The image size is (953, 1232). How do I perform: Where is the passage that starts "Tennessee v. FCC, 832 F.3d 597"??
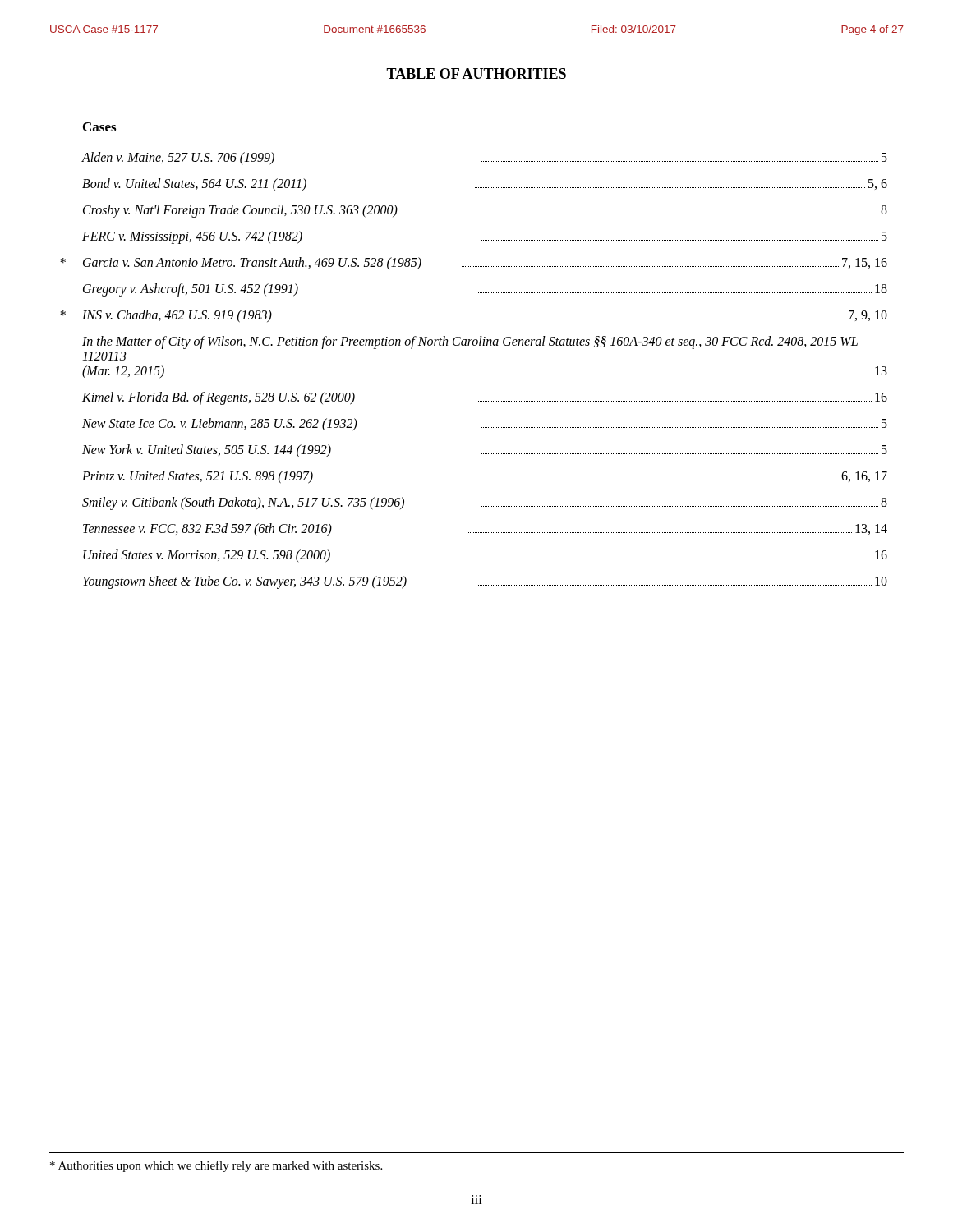pyautogui.click(x=485, y=529)
